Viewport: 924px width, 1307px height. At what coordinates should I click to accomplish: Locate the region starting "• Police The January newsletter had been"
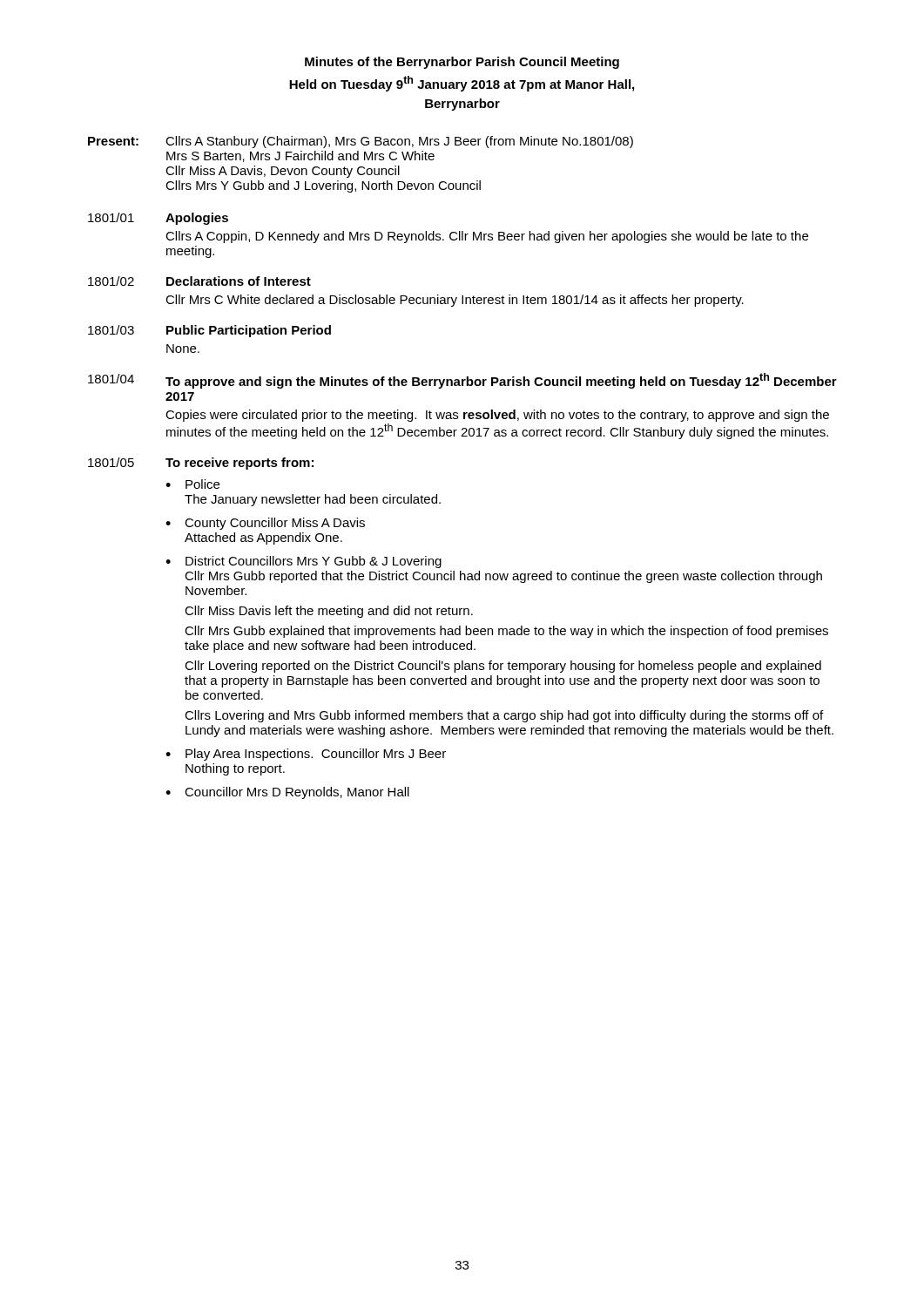click(x=192, y=484)
